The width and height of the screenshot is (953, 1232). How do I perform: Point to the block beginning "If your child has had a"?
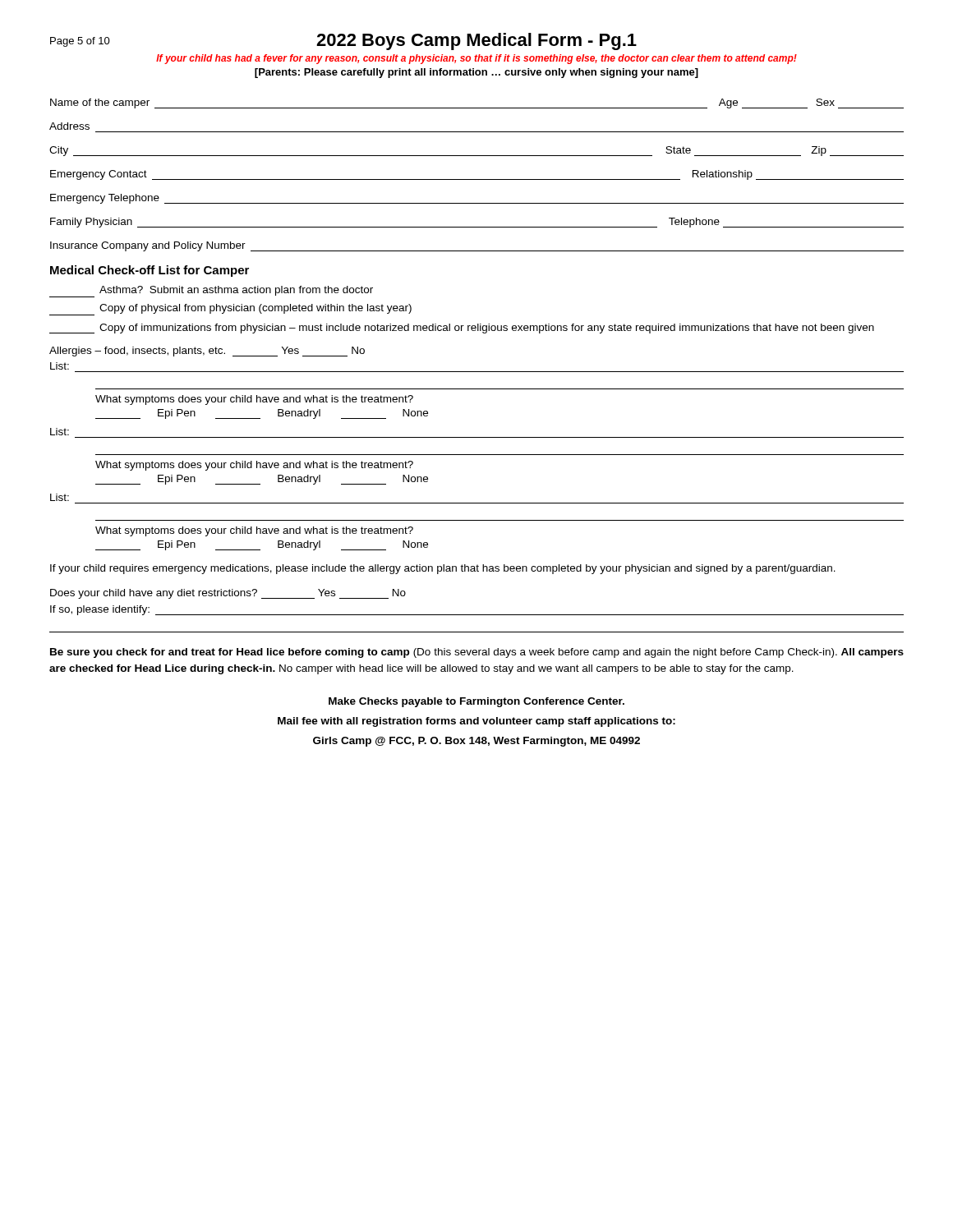tap(476, 58)
